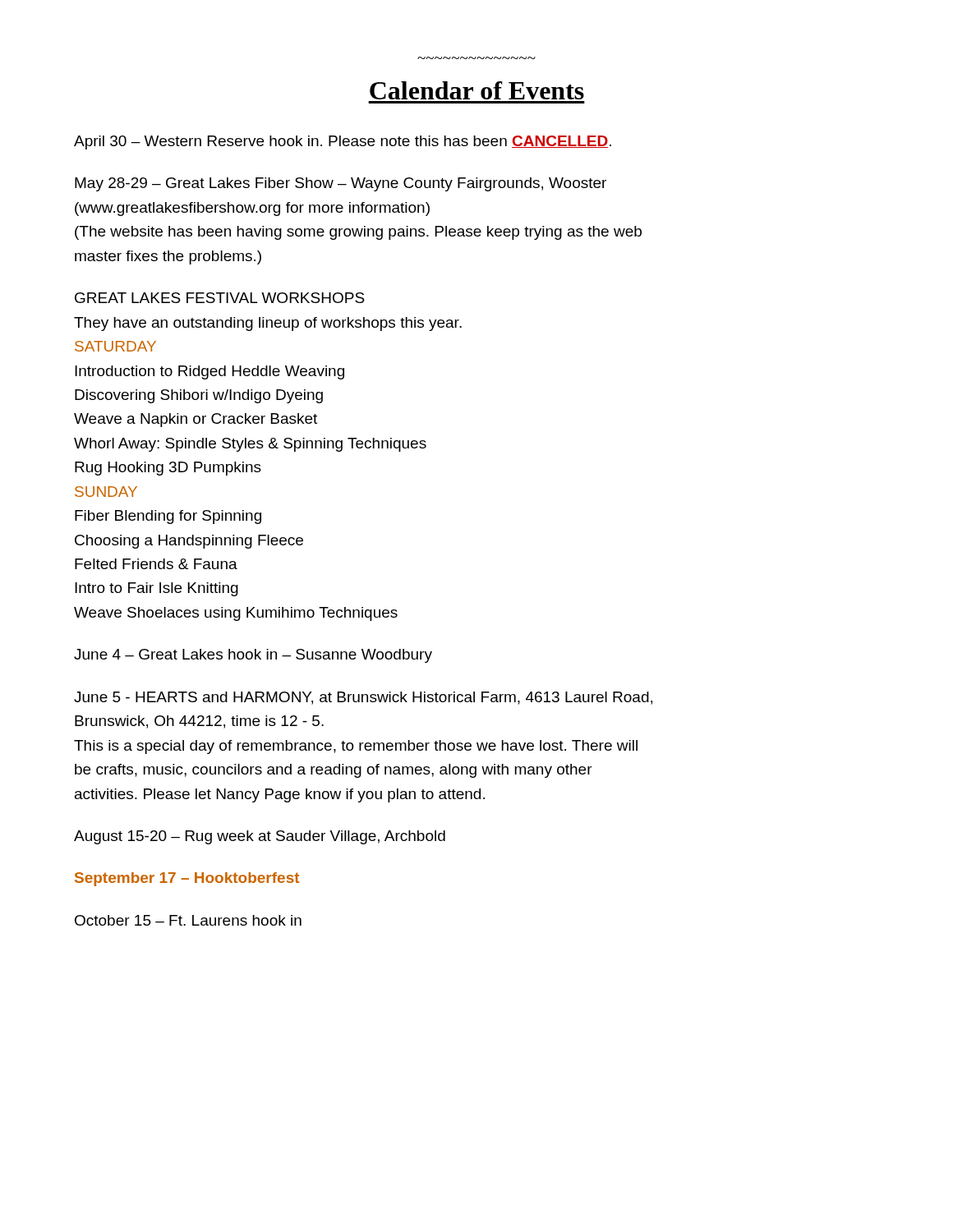The image size is (953, 1232).
Task: Locate the text block that reads "GREAT LAKES FESTIVAL WORKSHOPS They have an"
Action: pyautogui.click(x=268, y=455)
